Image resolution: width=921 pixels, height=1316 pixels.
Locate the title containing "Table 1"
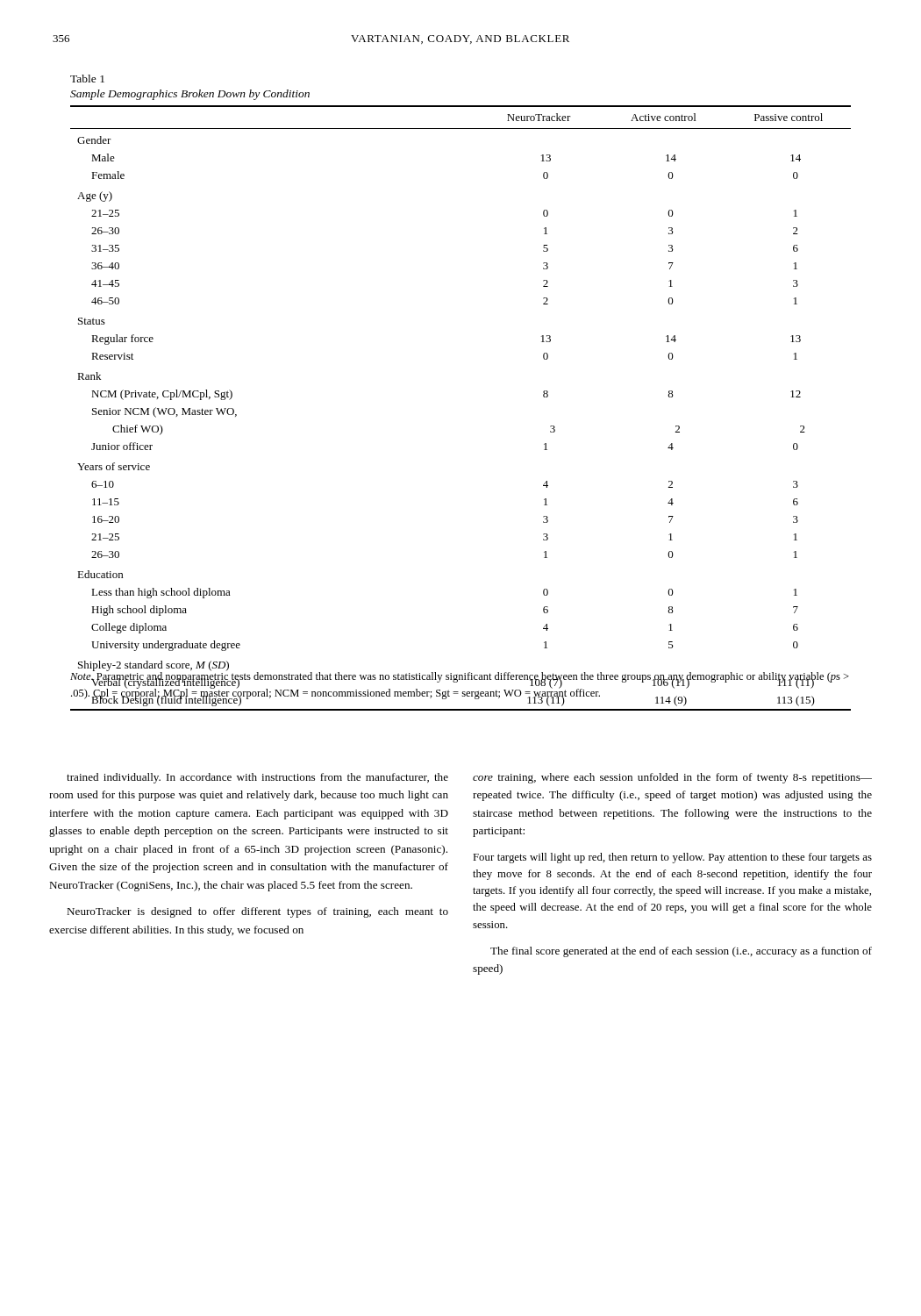[x=88, y=79]
